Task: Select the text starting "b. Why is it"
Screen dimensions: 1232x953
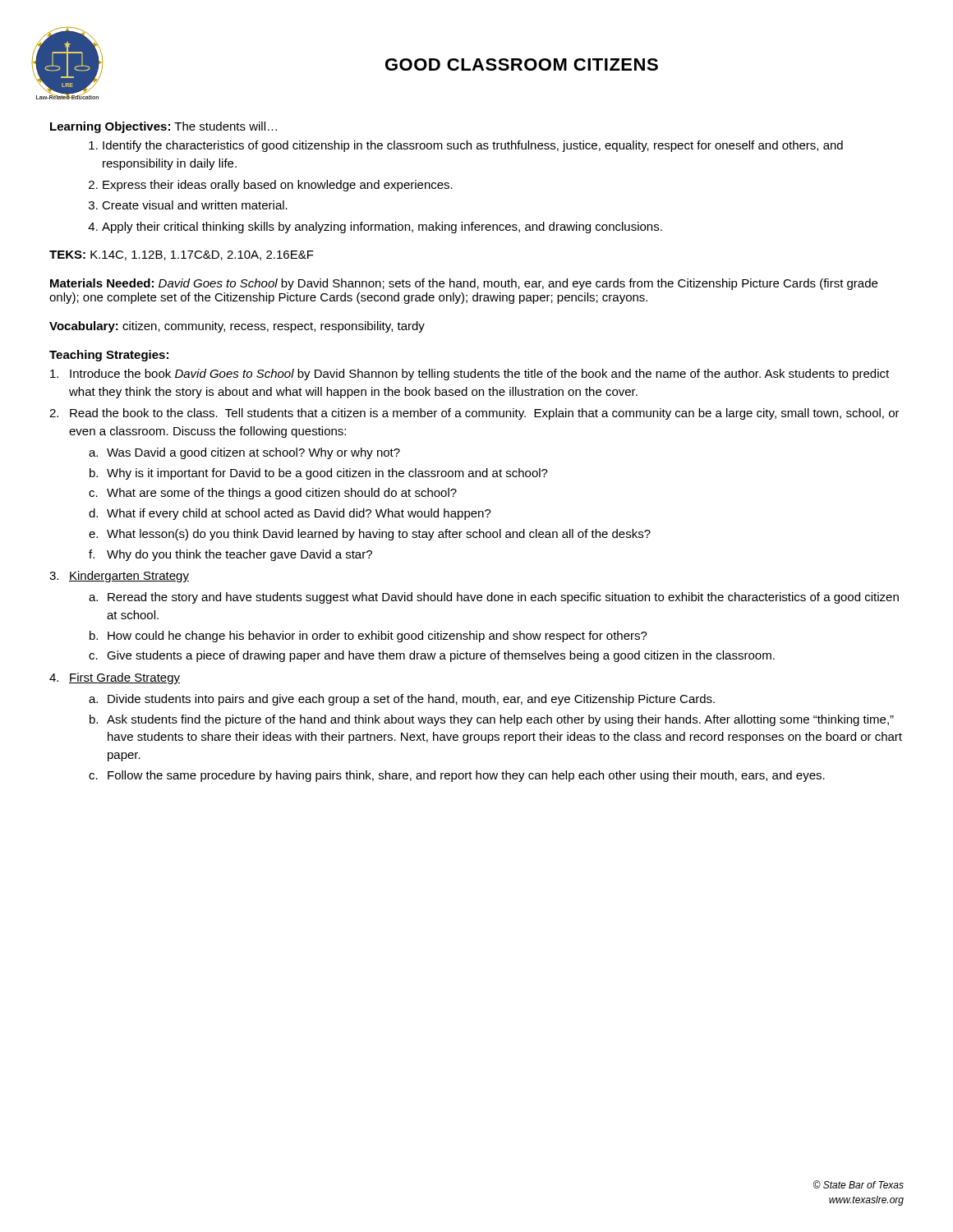Action: [318, 473]
